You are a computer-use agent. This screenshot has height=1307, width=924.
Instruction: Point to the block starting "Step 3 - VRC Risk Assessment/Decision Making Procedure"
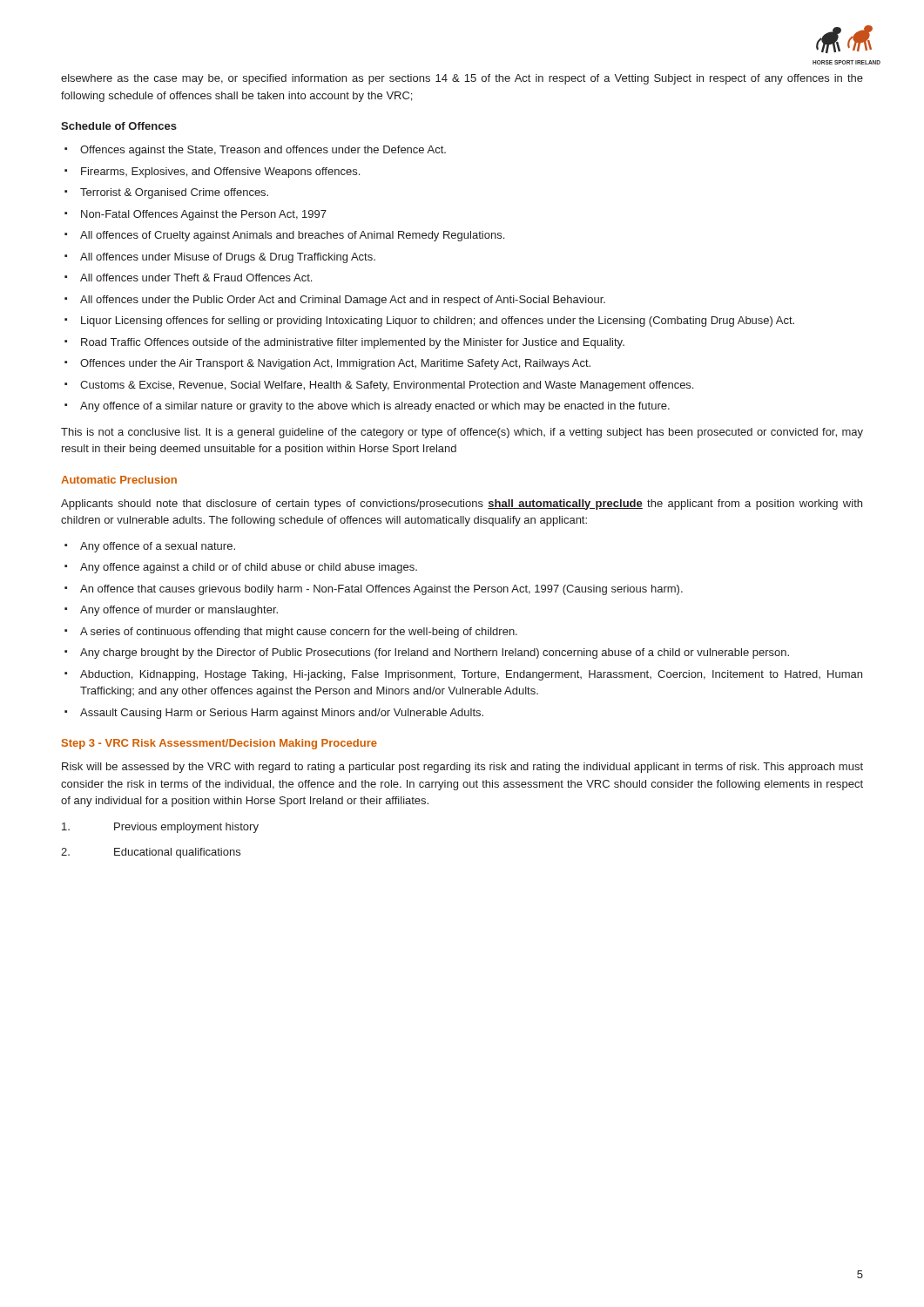[x=219, y=743]
